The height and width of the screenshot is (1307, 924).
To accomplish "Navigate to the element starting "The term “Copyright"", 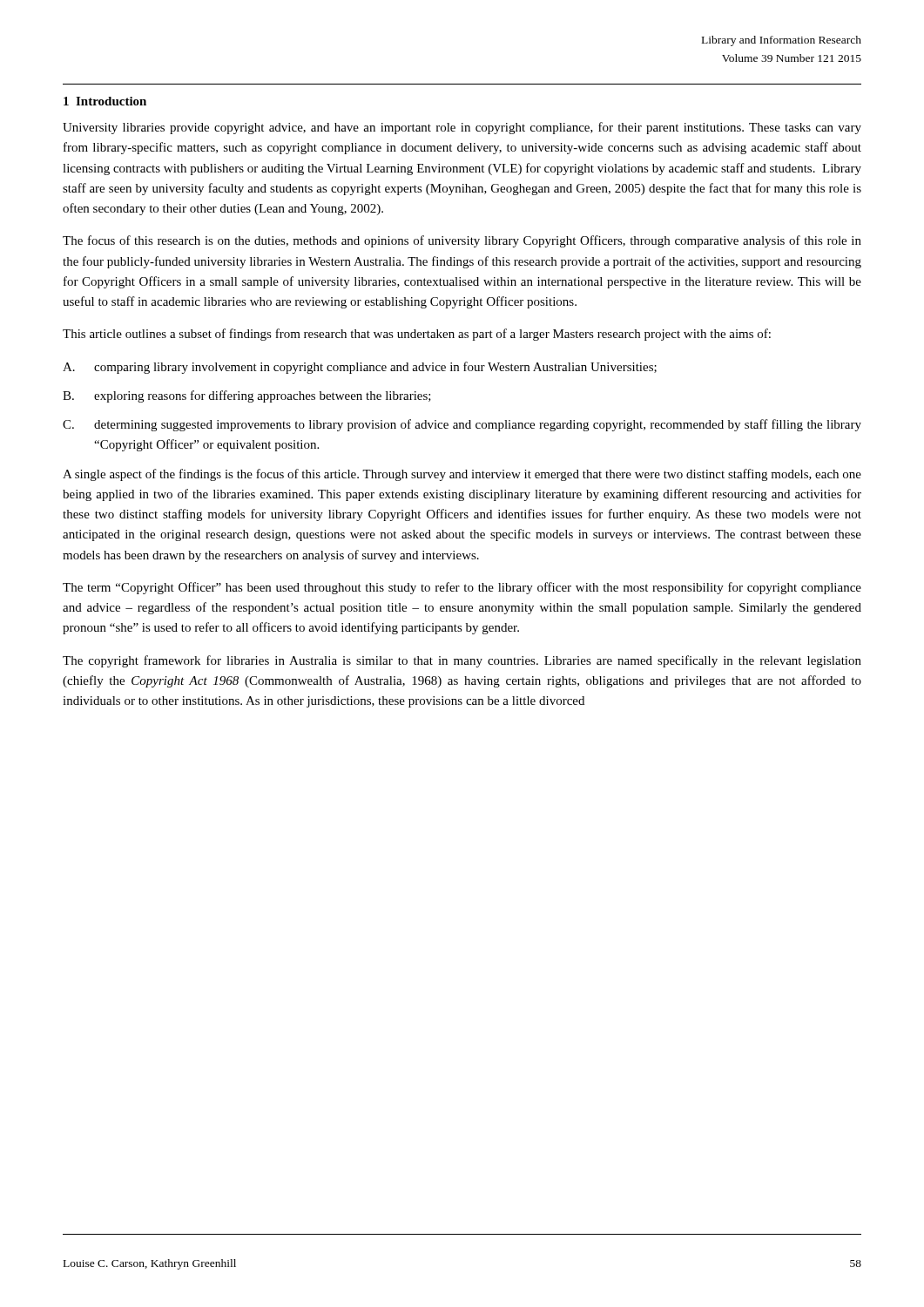I will (x=462, y=607).
